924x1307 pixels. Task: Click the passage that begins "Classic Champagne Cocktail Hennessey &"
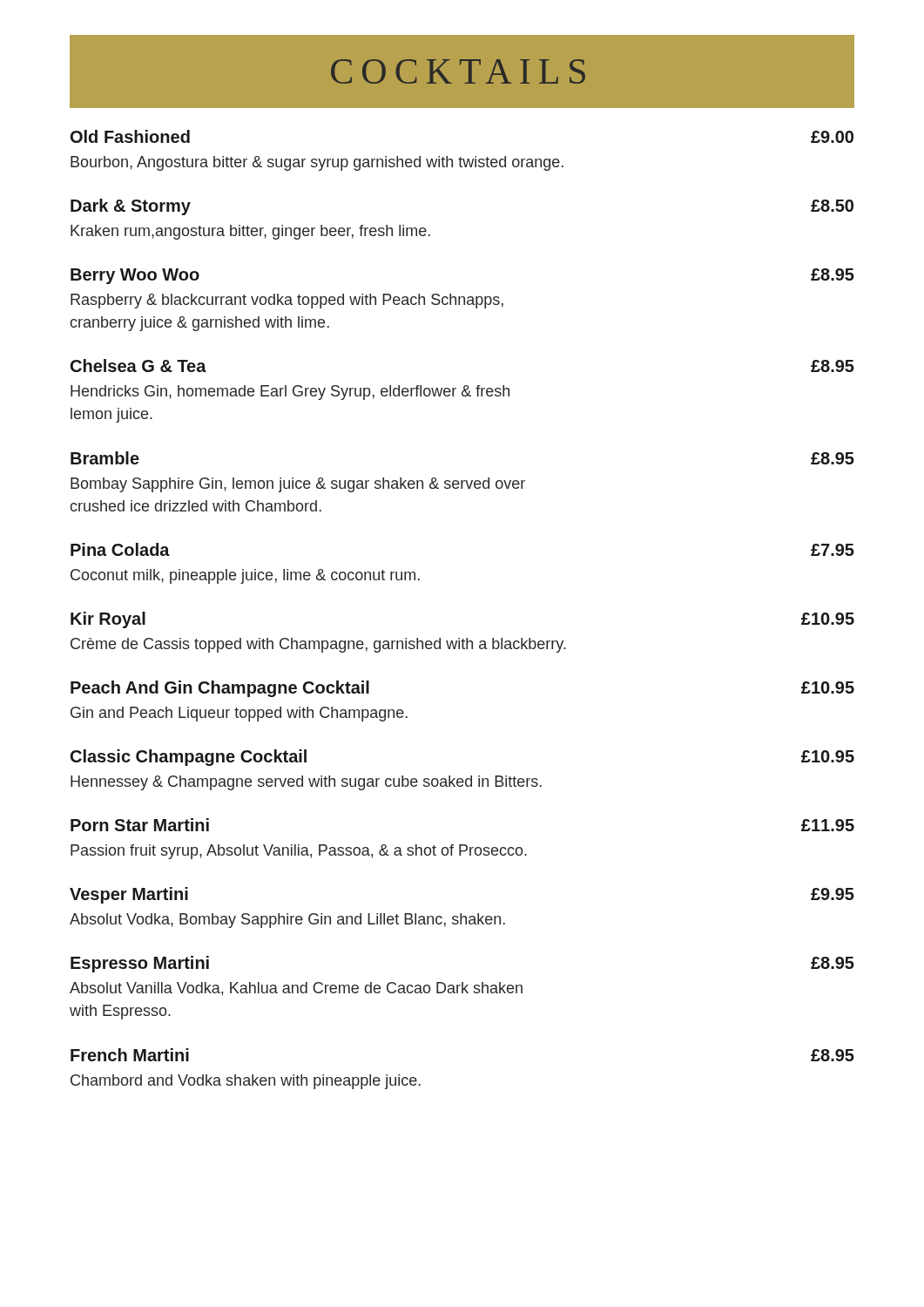(188, 758)
